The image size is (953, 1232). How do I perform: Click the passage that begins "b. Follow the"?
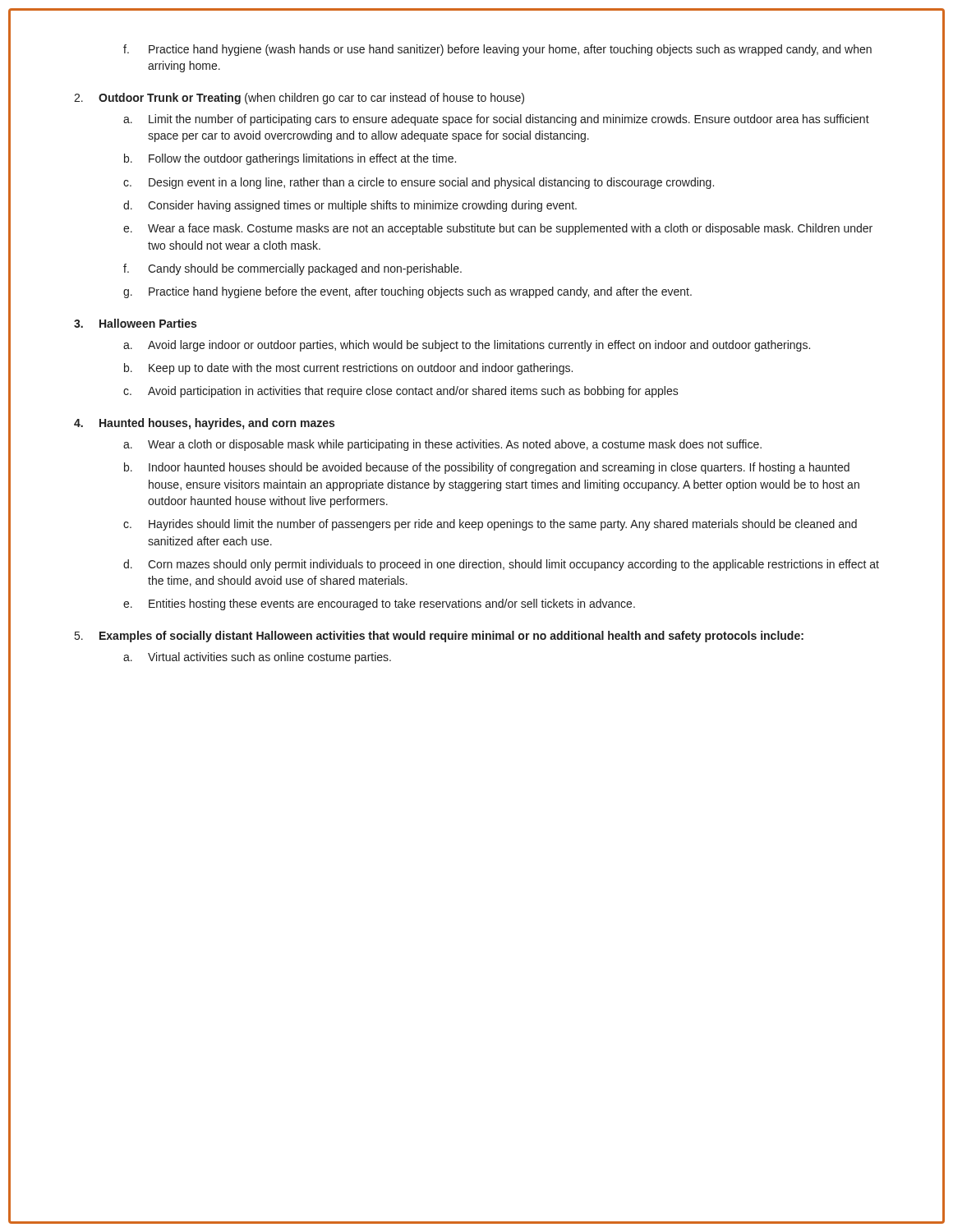(x=290, y=159)
